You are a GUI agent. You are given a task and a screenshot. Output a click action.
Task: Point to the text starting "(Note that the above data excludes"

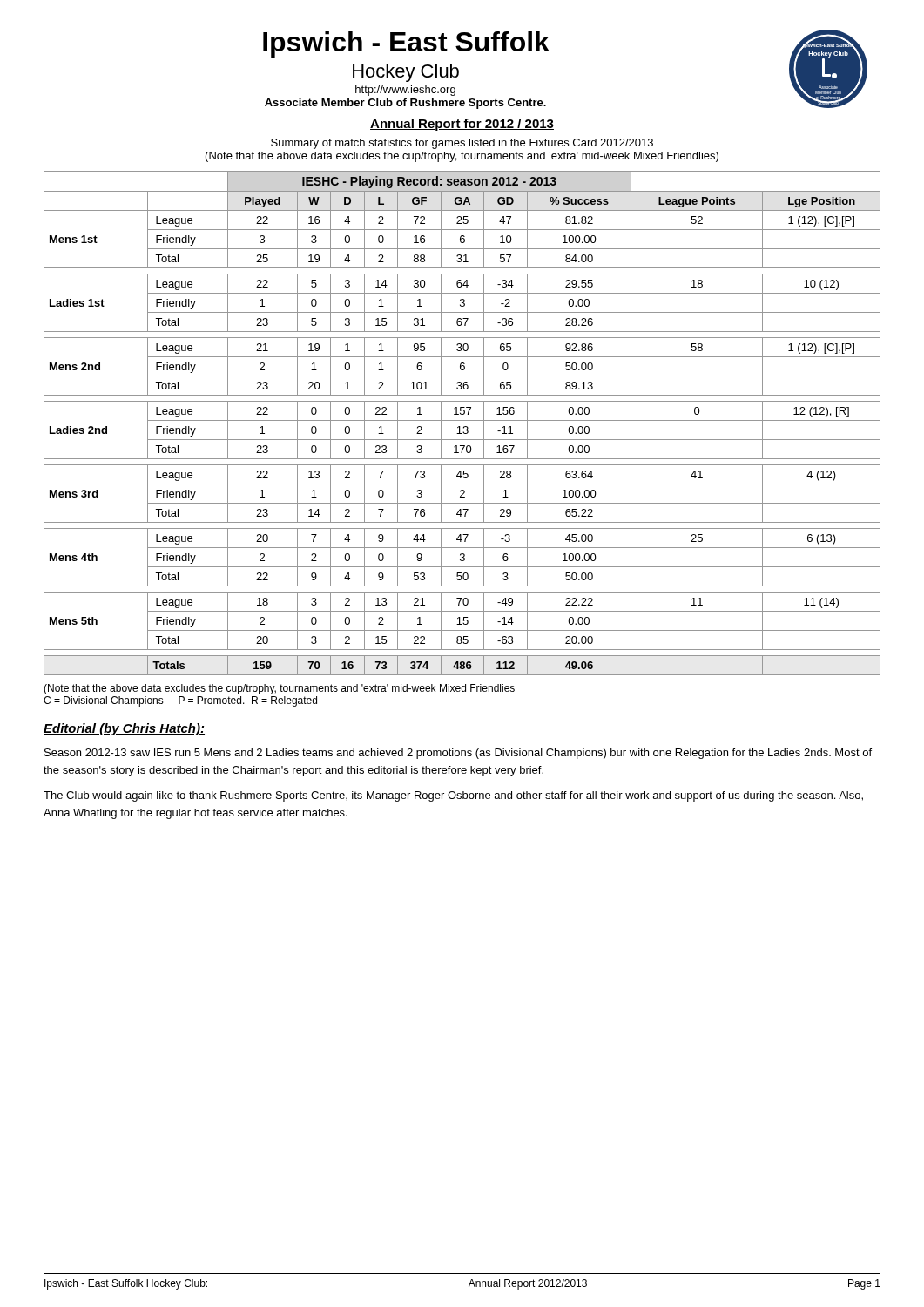click(x=279, y=694)
